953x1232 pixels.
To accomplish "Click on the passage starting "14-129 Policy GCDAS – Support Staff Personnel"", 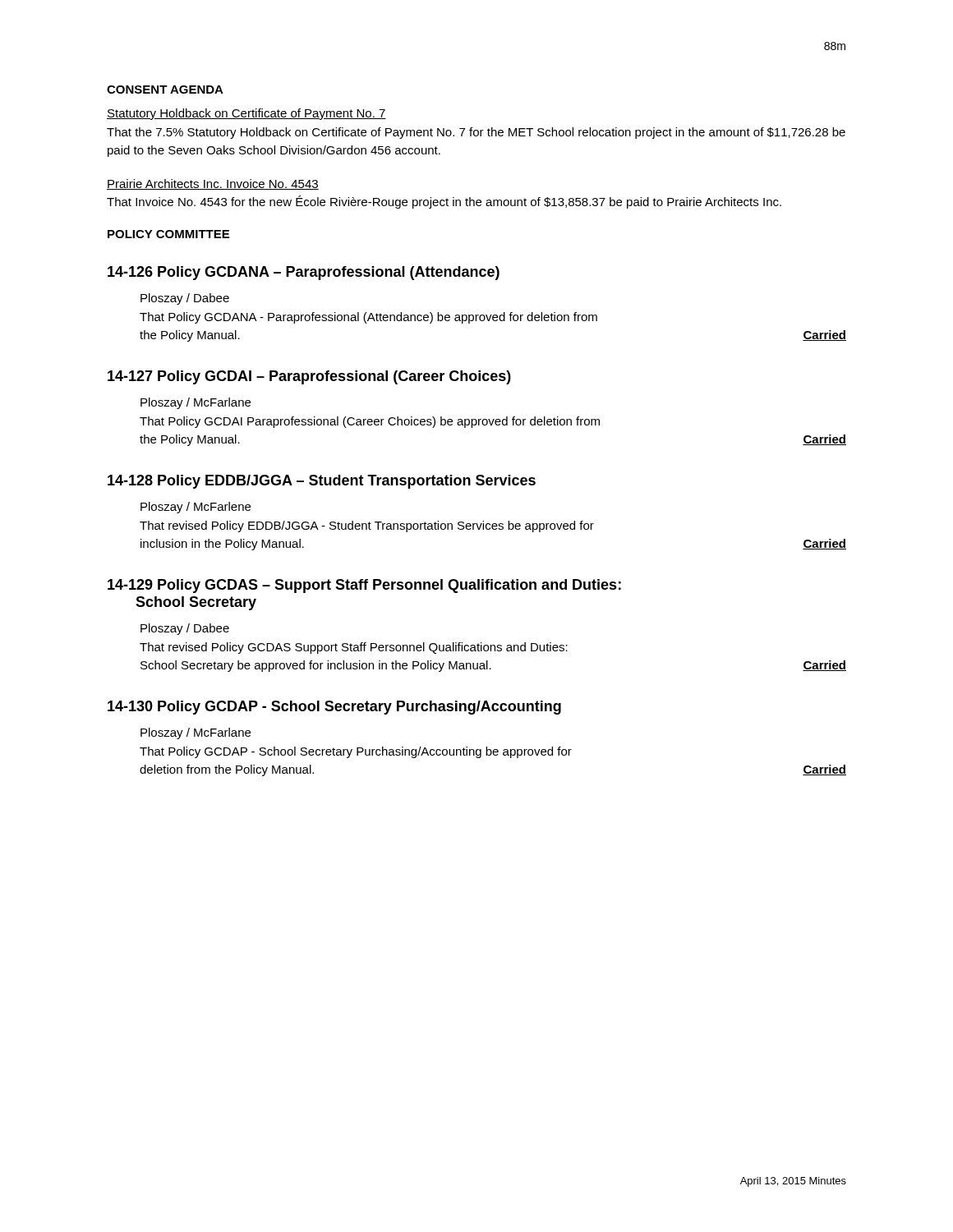I will tap(364, 593).
